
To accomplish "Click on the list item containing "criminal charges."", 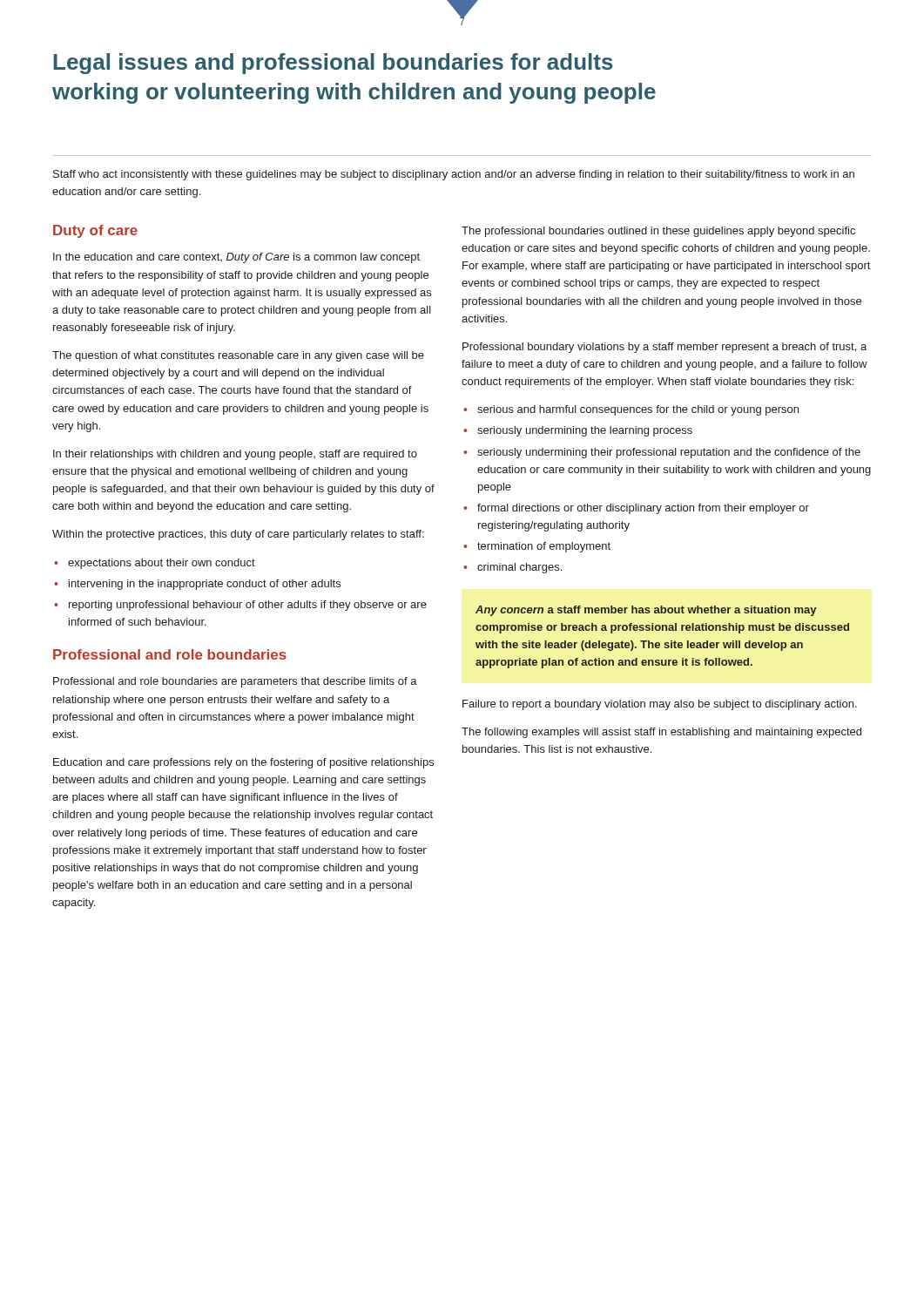I will [520, 567].
